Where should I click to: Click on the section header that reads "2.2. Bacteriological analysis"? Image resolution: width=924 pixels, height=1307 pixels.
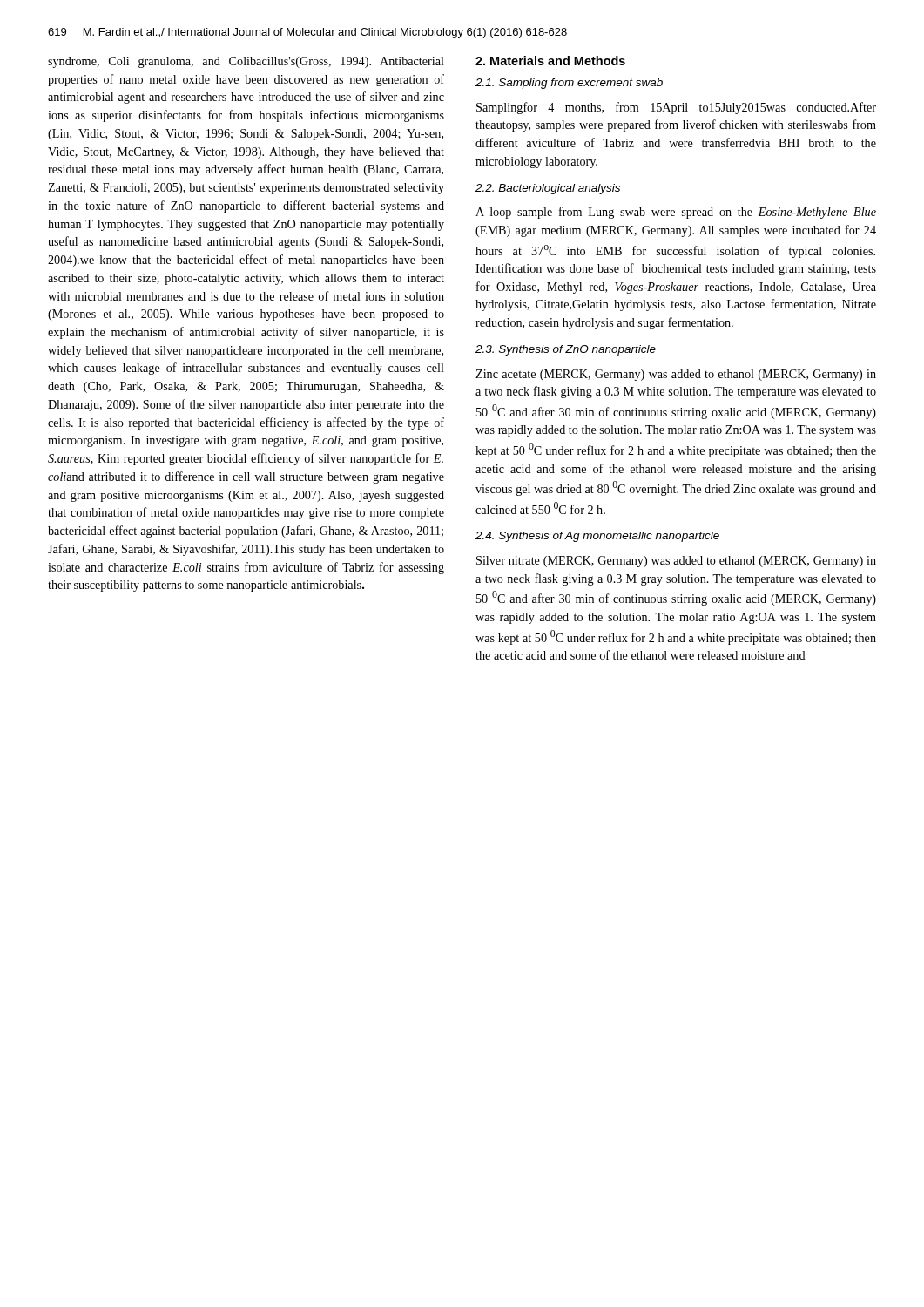[x=548, y=187]
